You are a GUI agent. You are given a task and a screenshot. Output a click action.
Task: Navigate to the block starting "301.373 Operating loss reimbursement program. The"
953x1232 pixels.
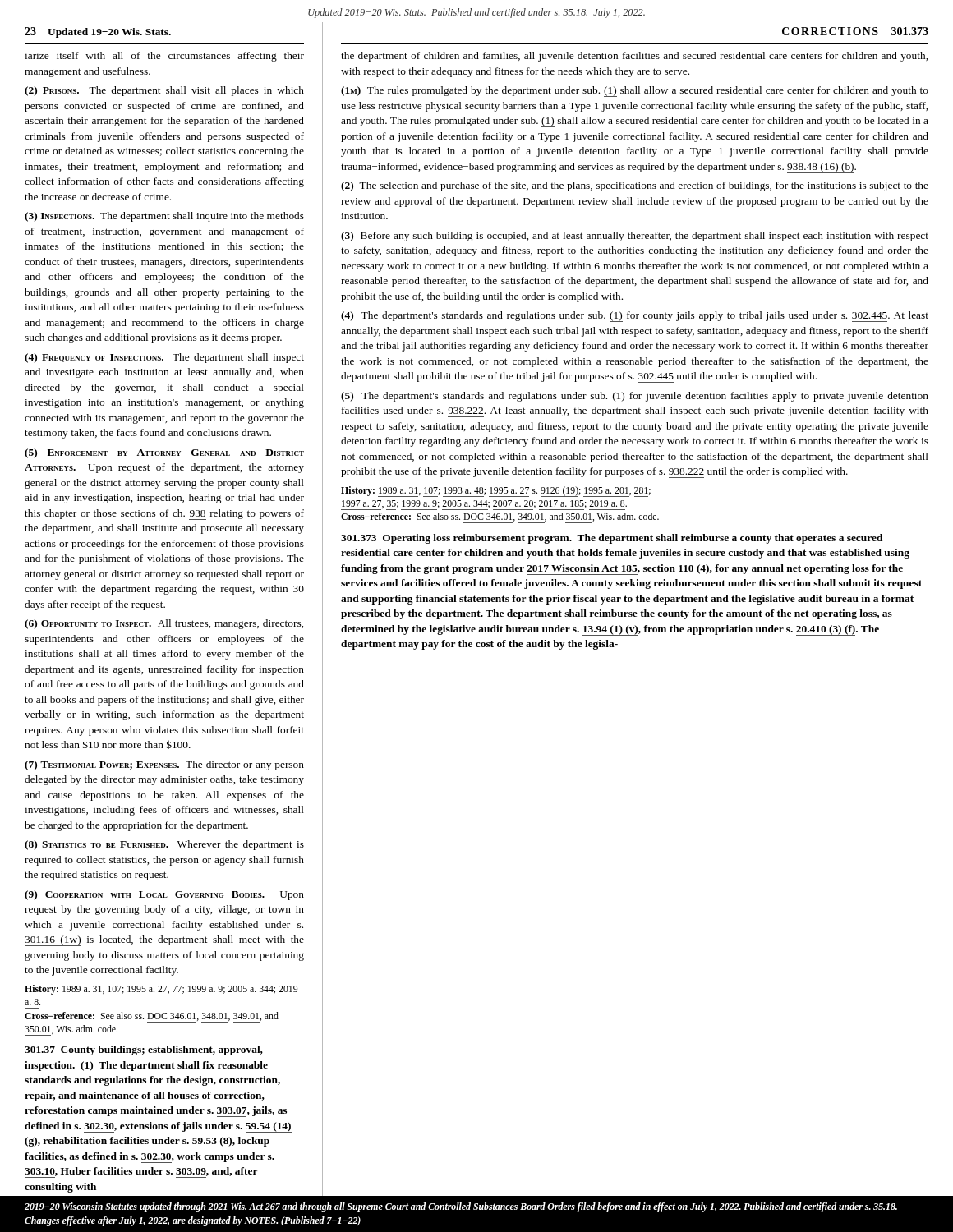(631, 590)
